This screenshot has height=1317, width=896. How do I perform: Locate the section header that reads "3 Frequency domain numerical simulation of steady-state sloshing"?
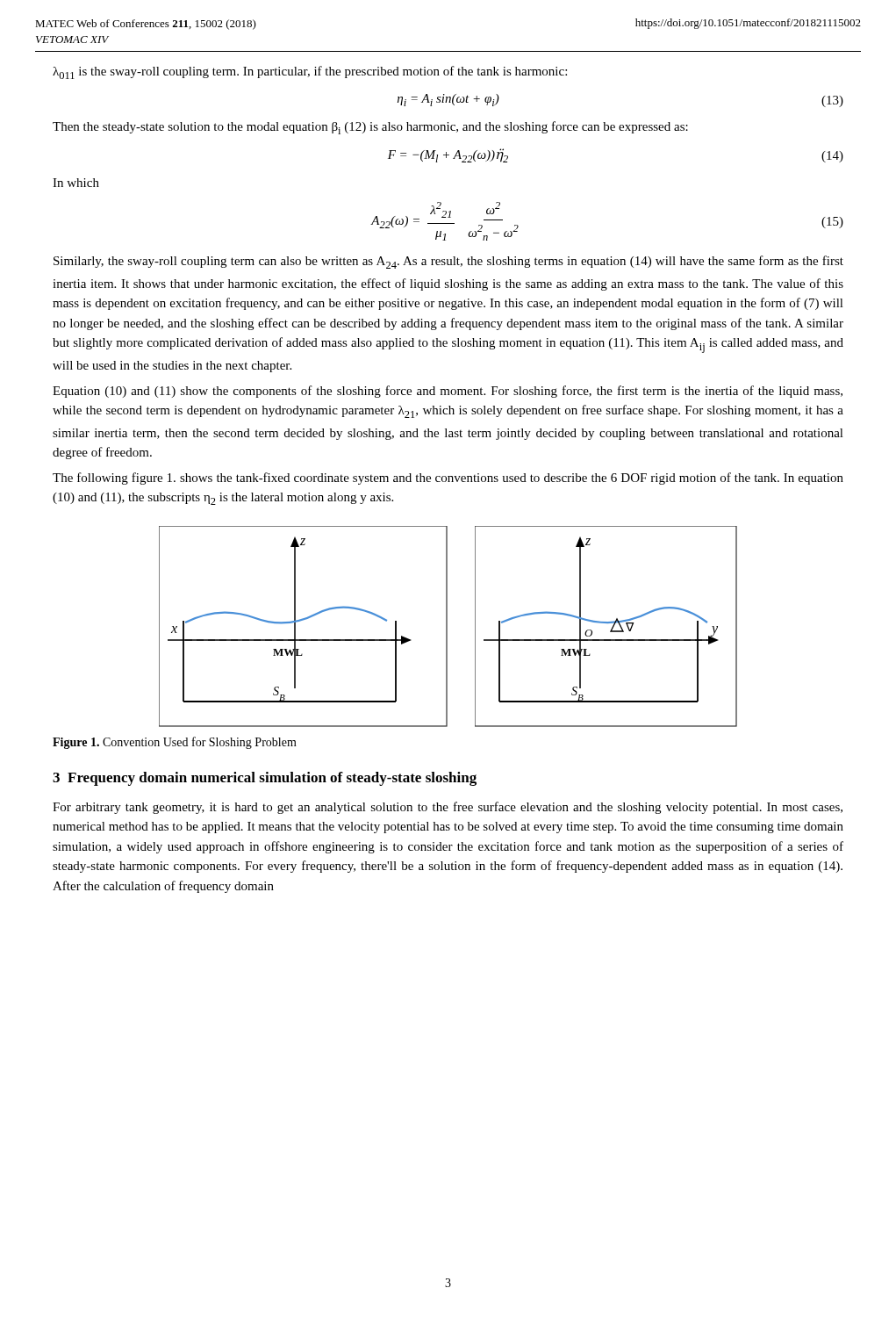[x=448, y=778]
